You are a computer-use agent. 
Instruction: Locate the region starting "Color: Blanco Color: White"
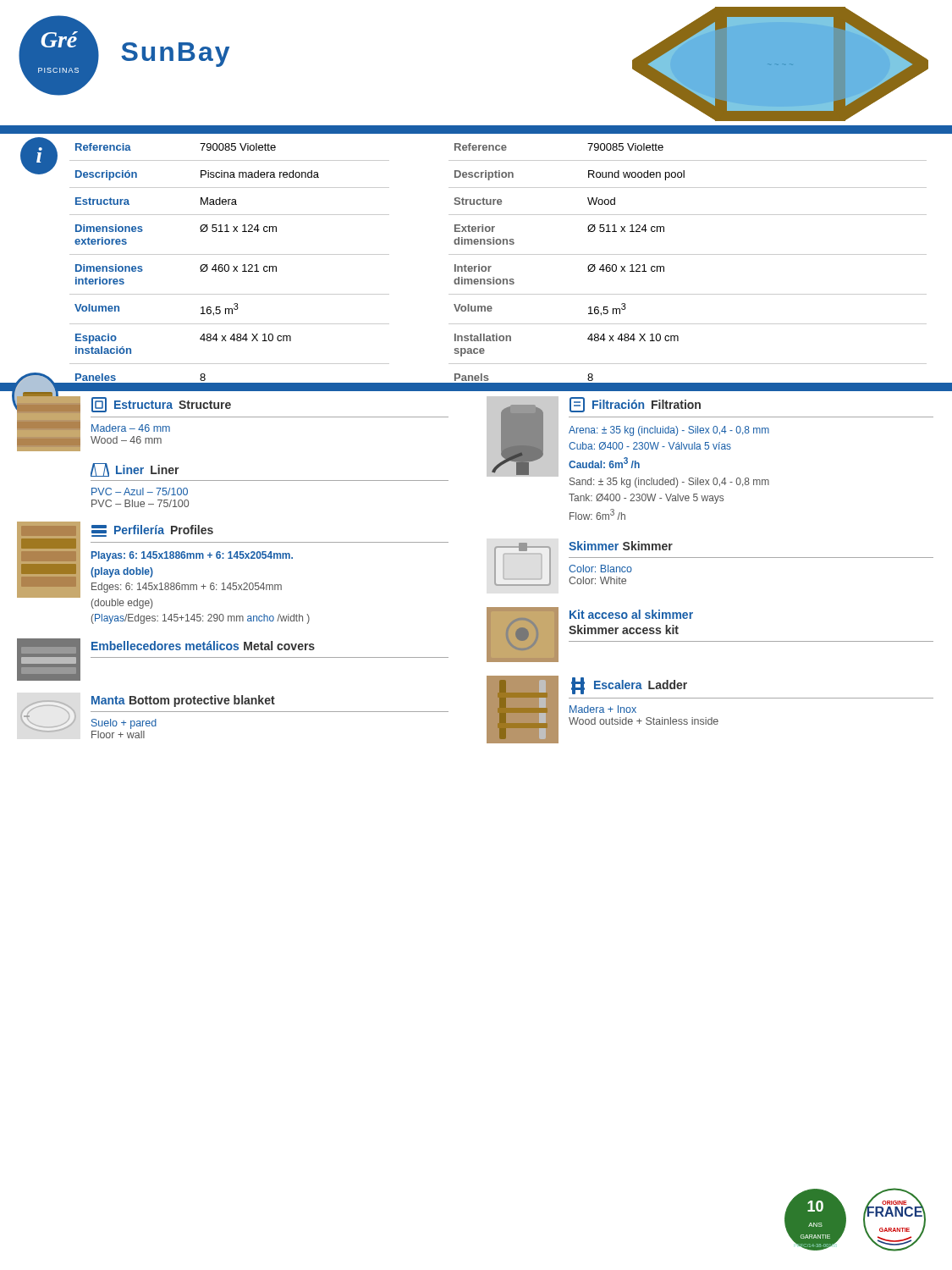[600, 569]
